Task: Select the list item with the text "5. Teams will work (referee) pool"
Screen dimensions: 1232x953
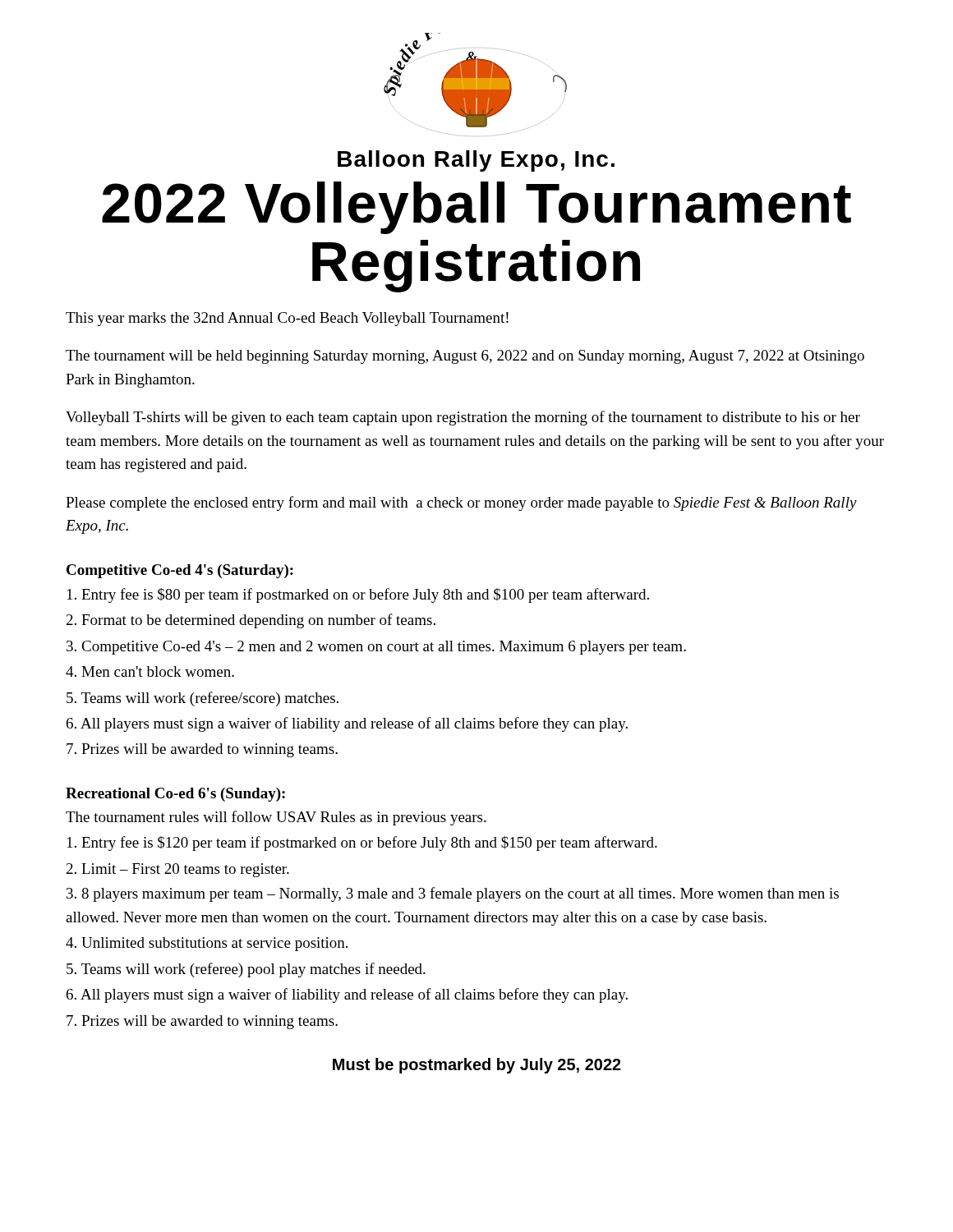Action: click(x=246, y=968)
